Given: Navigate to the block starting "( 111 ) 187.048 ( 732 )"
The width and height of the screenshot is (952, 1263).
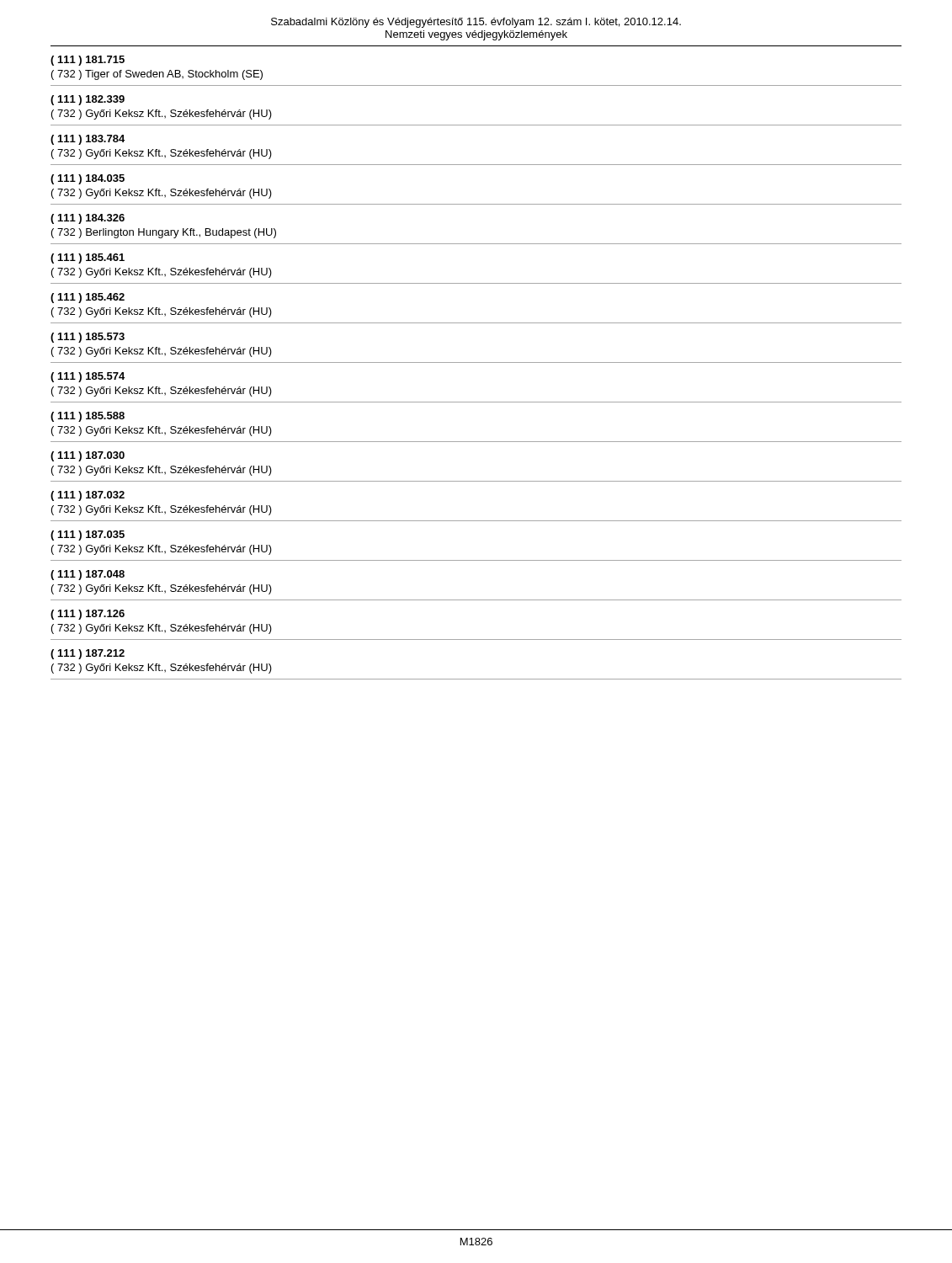Looking at the screenshot, I should point(88,575).
